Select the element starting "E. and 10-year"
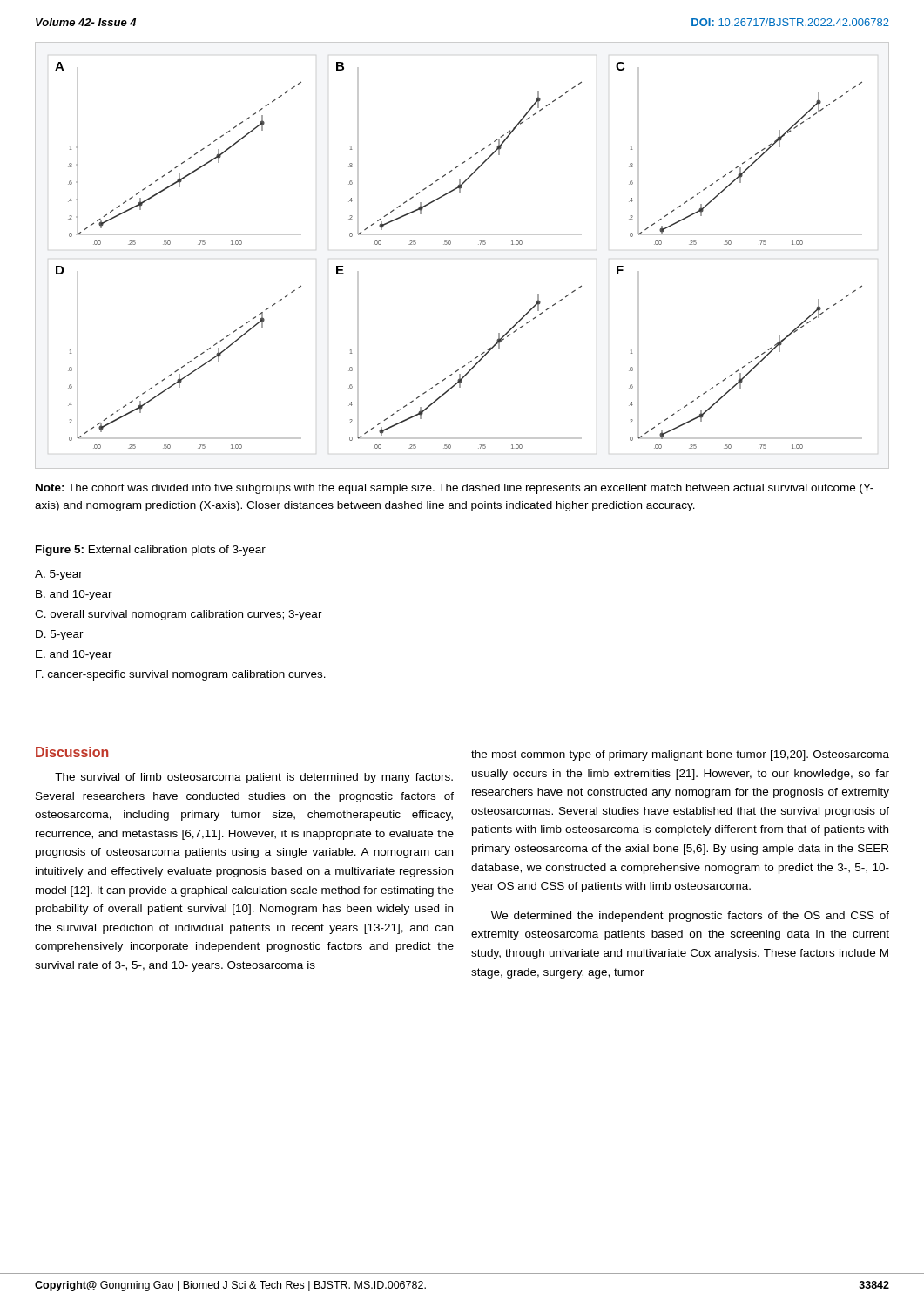Screen dimensions: 1307x924 73,654
